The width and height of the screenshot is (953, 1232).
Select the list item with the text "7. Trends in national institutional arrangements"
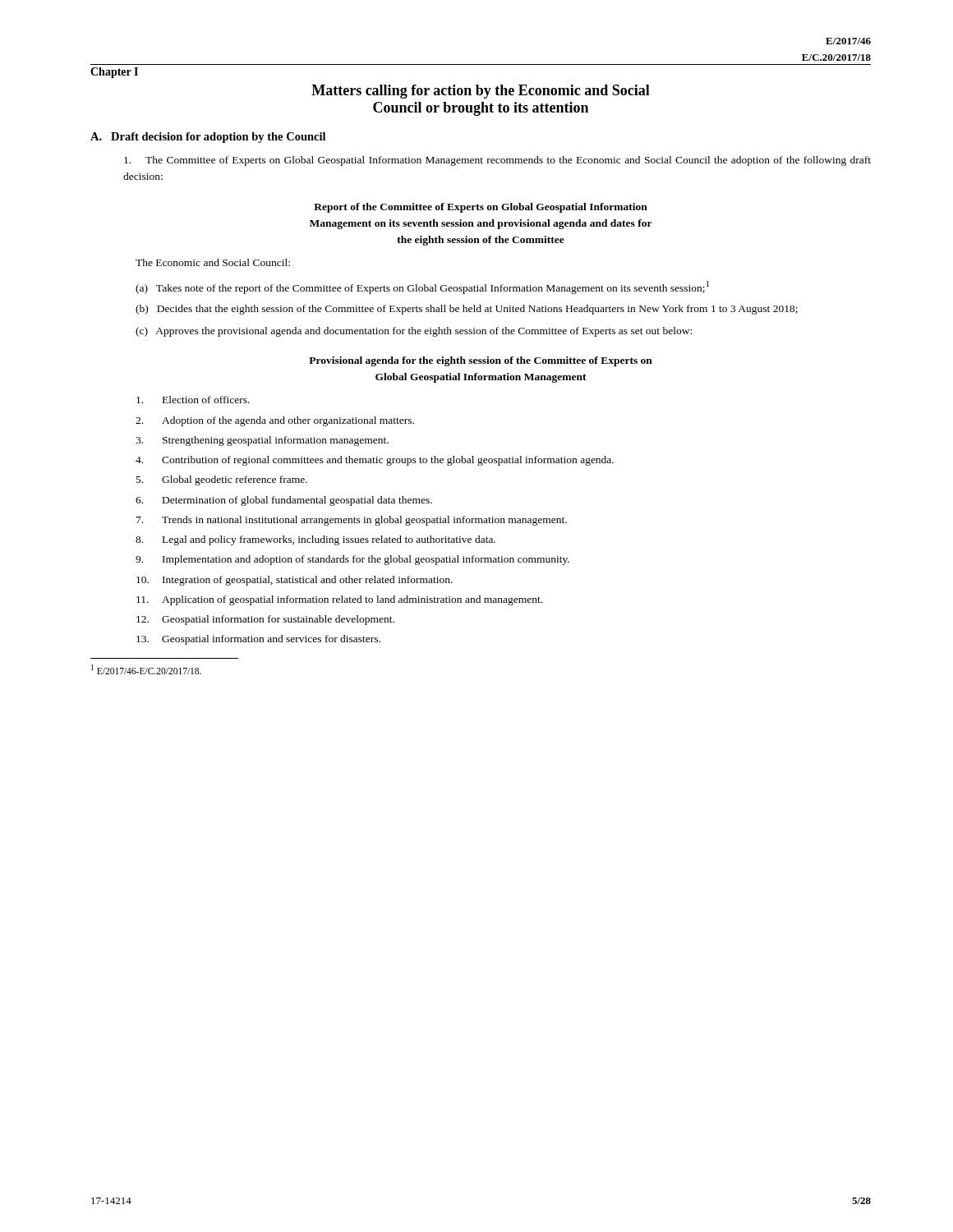coord(503,520)
